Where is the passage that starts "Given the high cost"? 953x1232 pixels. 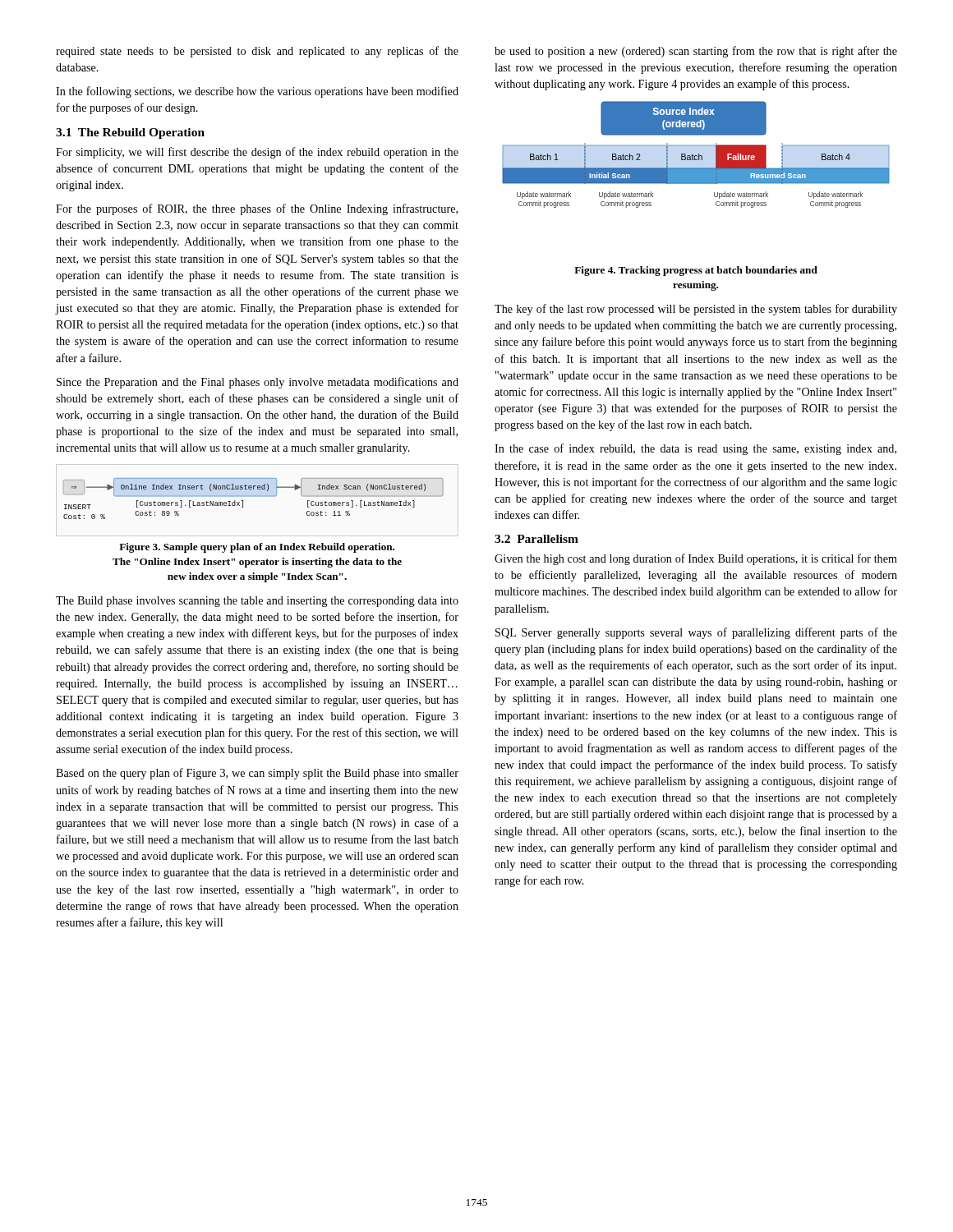point(696,720)
